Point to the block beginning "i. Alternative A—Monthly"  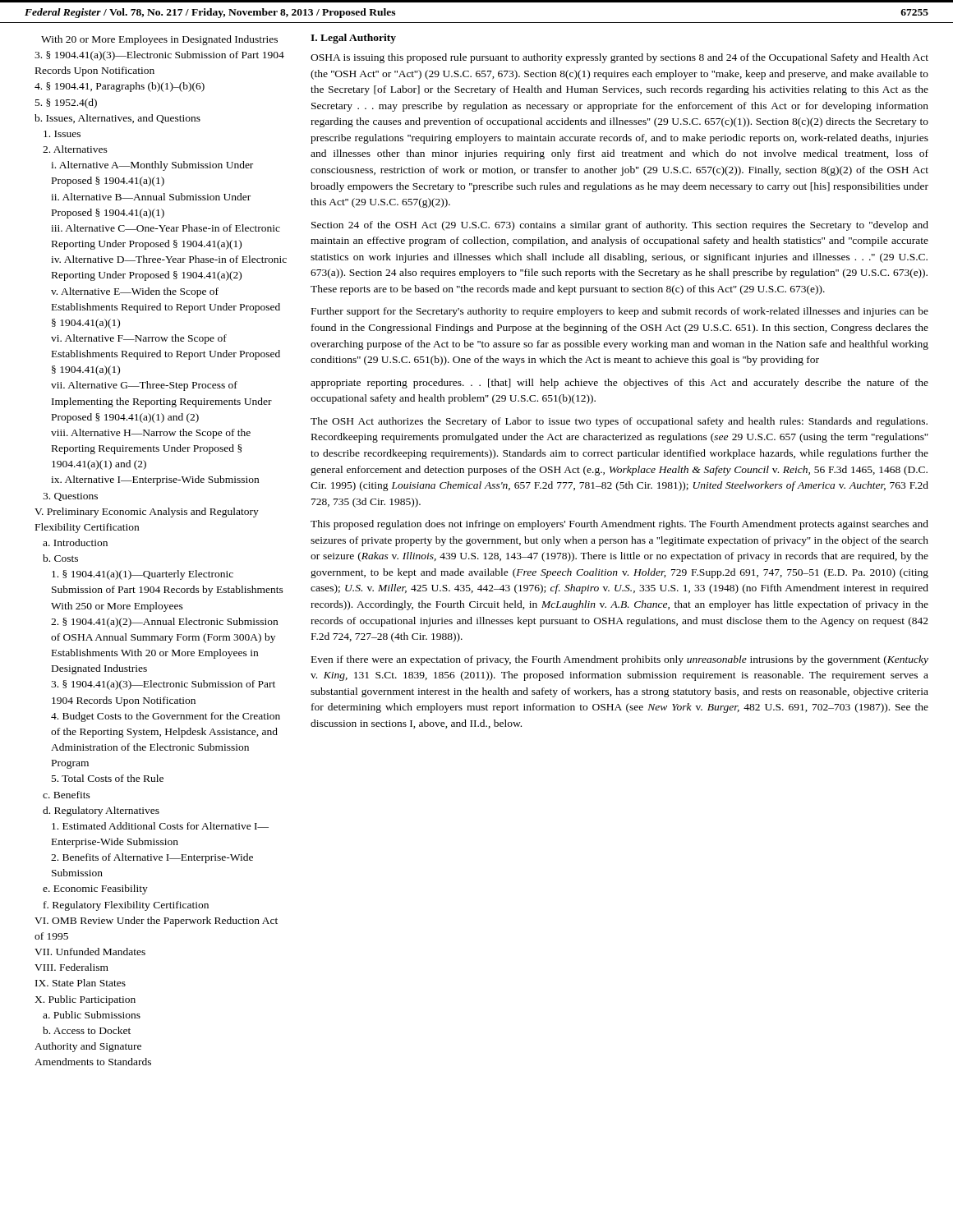[152, 173]
